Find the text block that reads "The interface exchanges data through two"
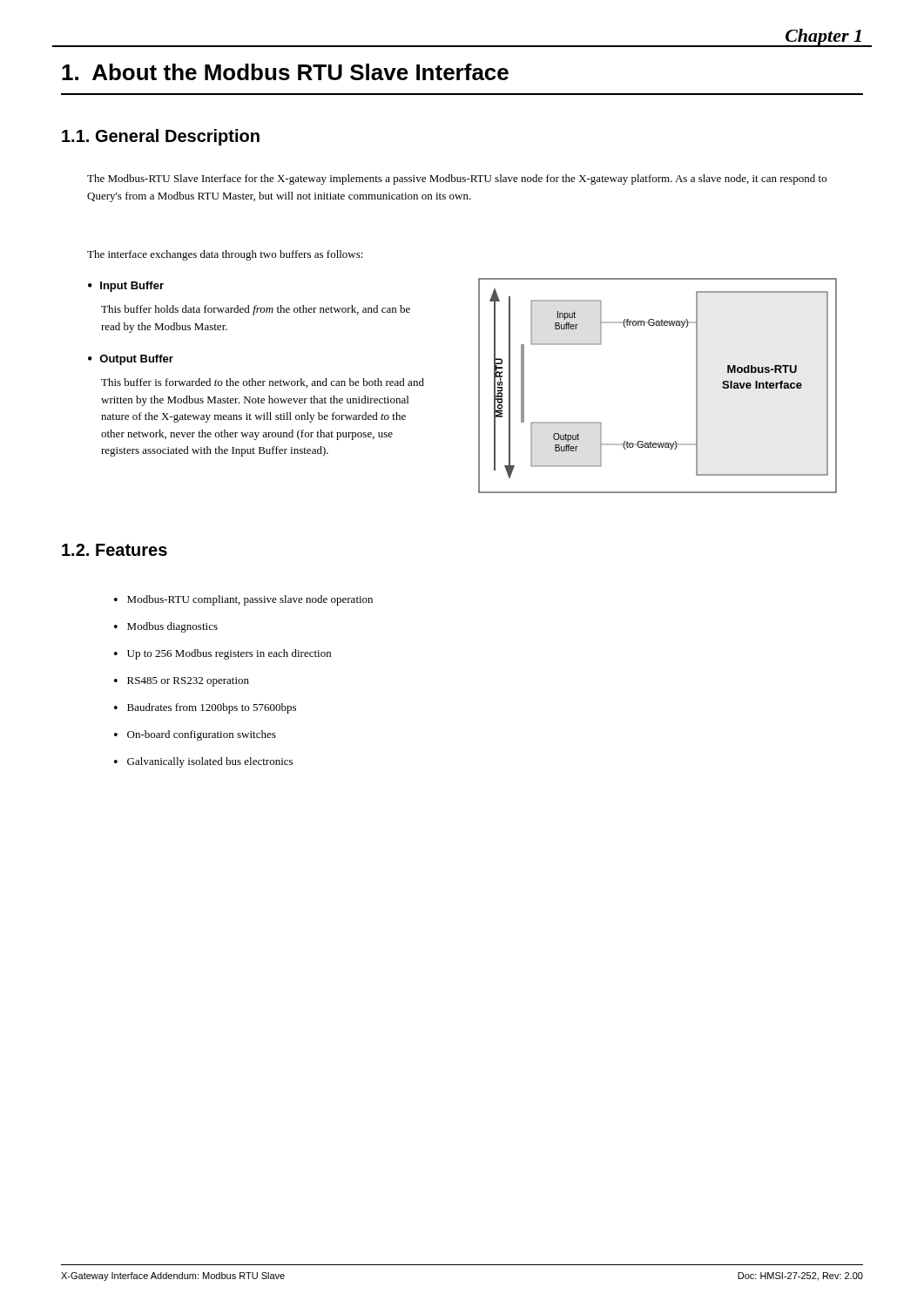The width and height of the screenshot is (924, 1307). (x=225, y=254)
